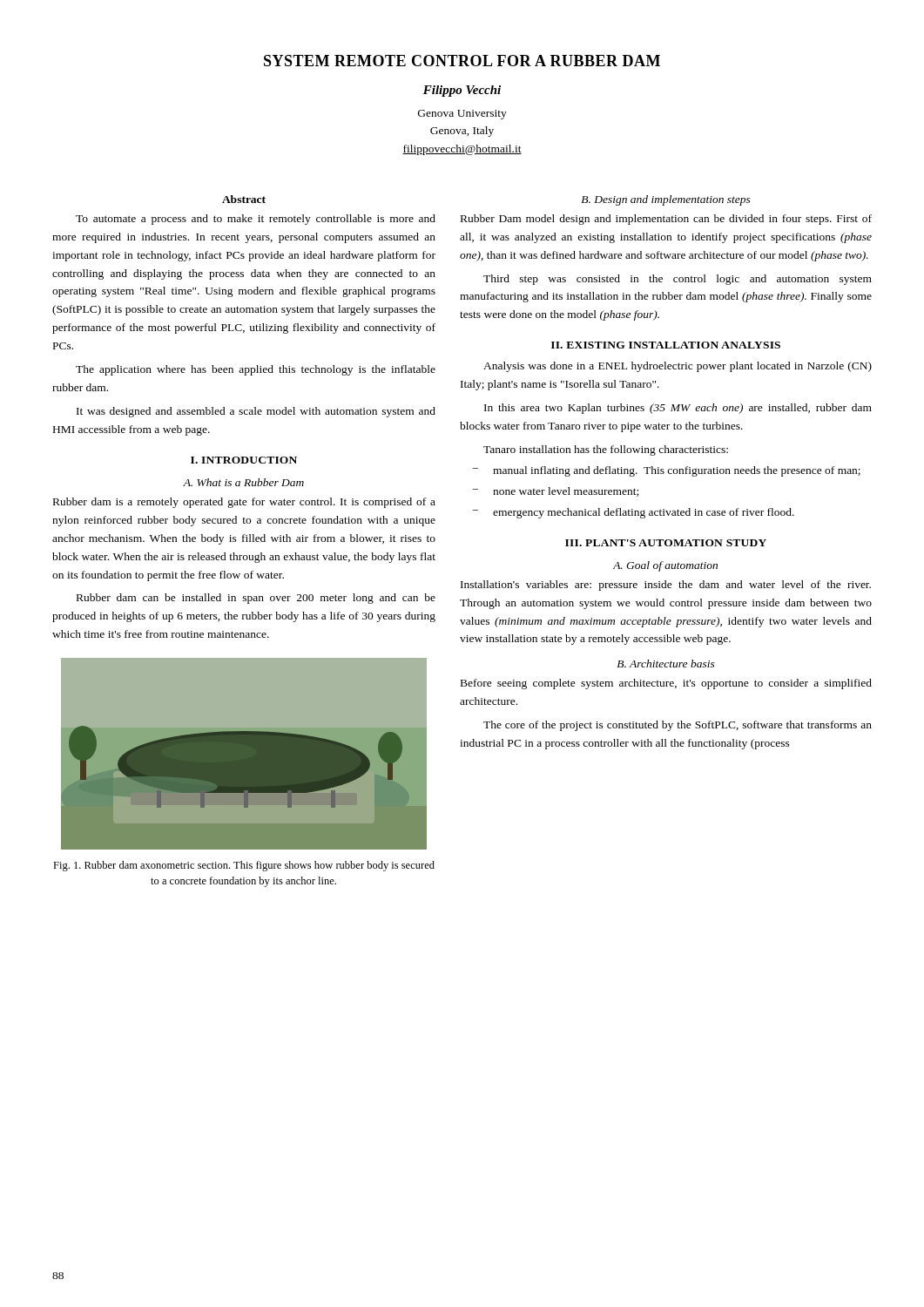Image resolution: width=924 pixels, height=1307 pixels.
Task: Locate the element starting "I. INTRODUCTION"
Action: coord(244,459)
